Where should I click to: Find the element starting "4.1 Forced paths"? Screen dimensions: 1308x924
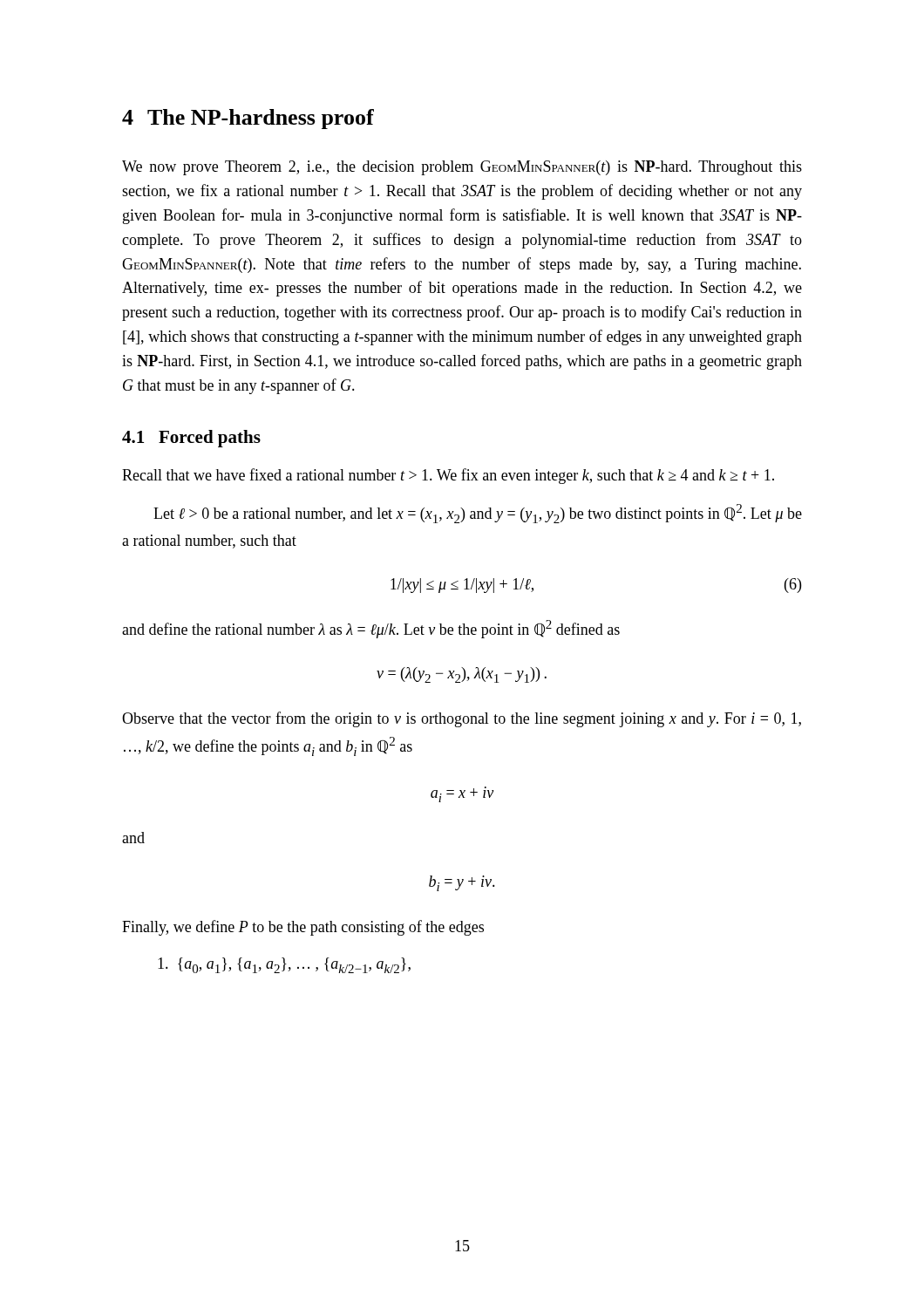(x=191, y=439)
